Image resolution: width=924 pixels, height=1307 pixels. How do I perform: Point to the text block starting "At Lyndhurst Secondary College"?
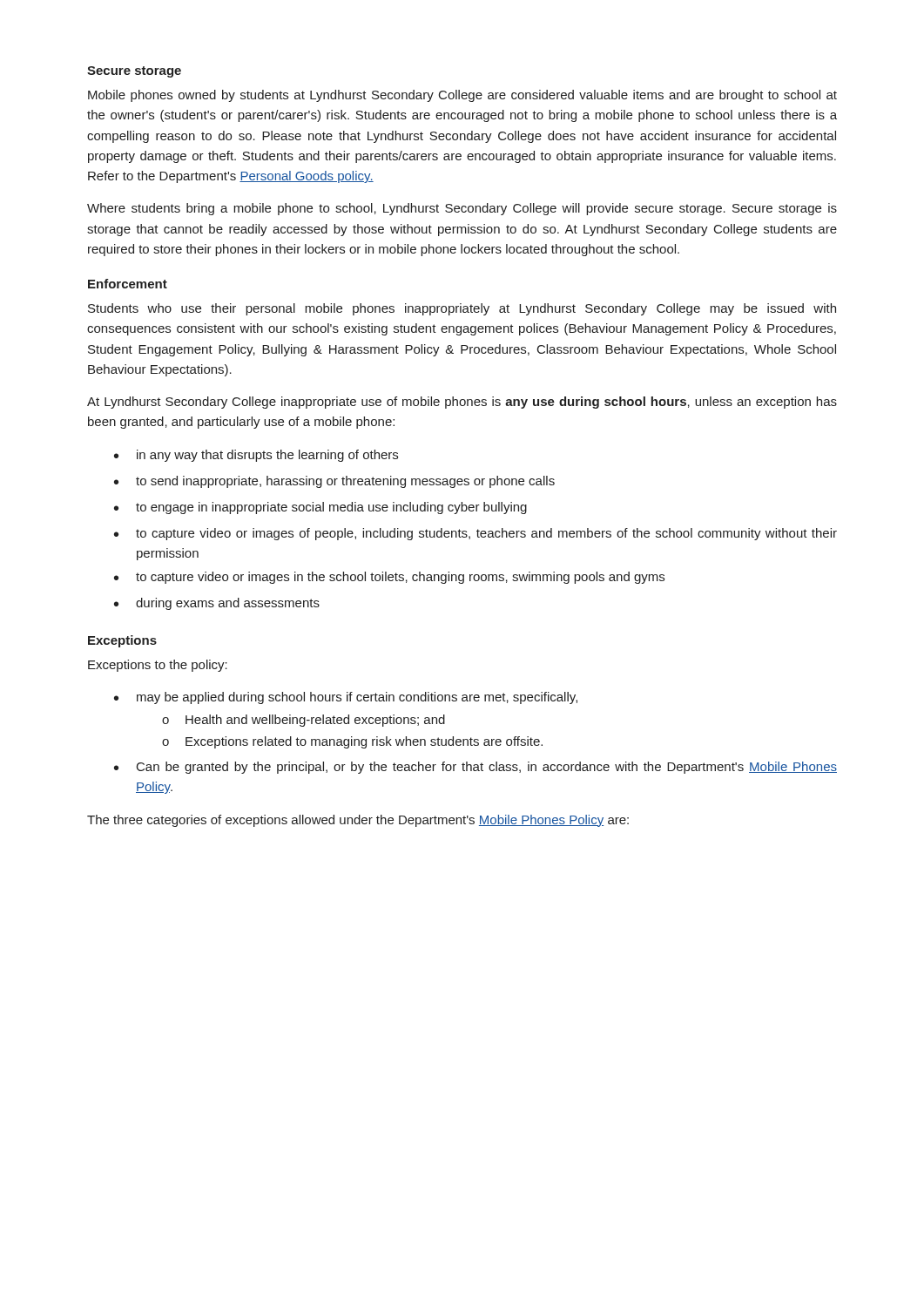pos(462,411)
